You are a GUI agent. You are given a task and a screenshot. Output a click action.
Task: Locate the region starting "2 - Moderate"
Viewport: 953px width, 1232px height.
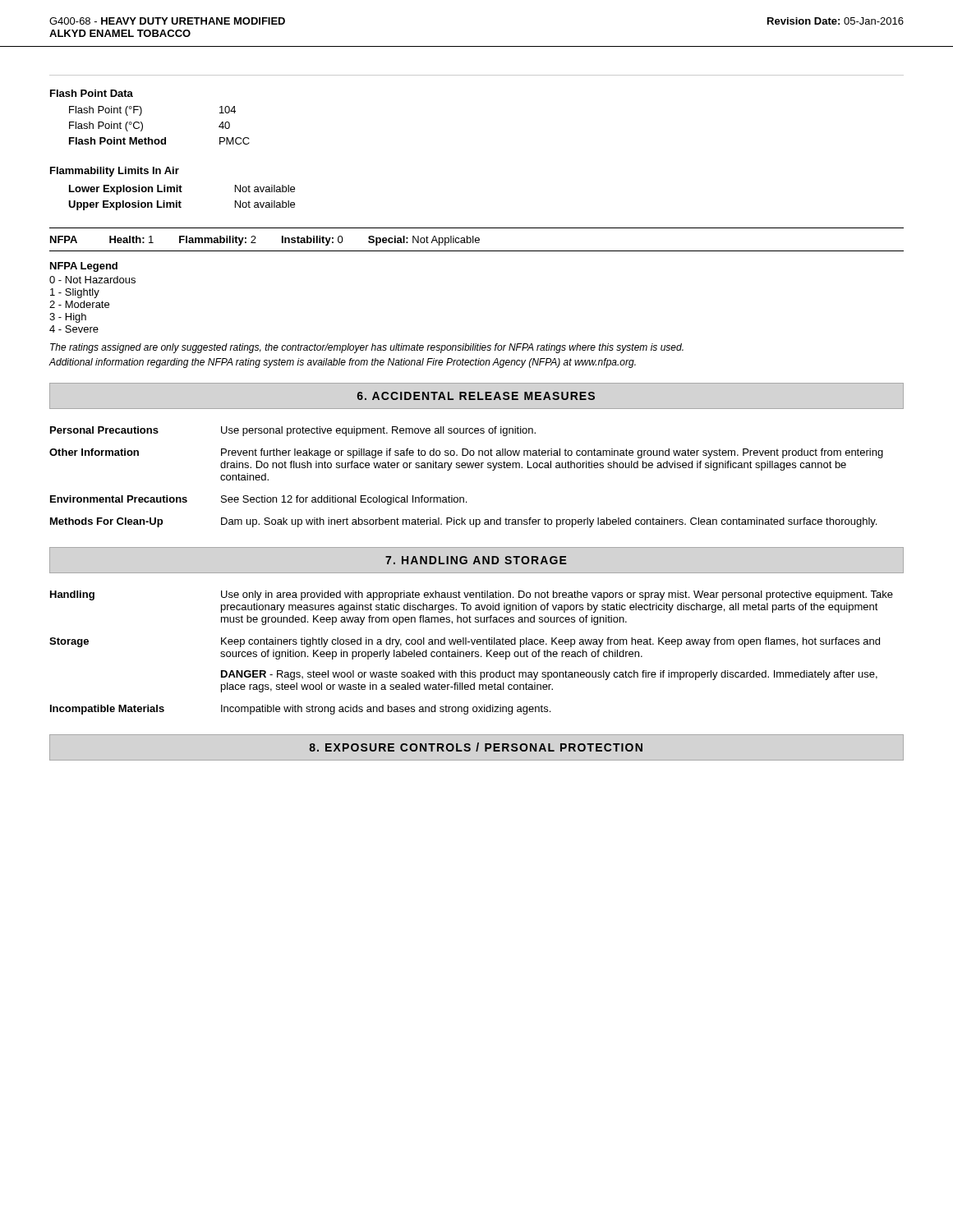click(80, 304)
